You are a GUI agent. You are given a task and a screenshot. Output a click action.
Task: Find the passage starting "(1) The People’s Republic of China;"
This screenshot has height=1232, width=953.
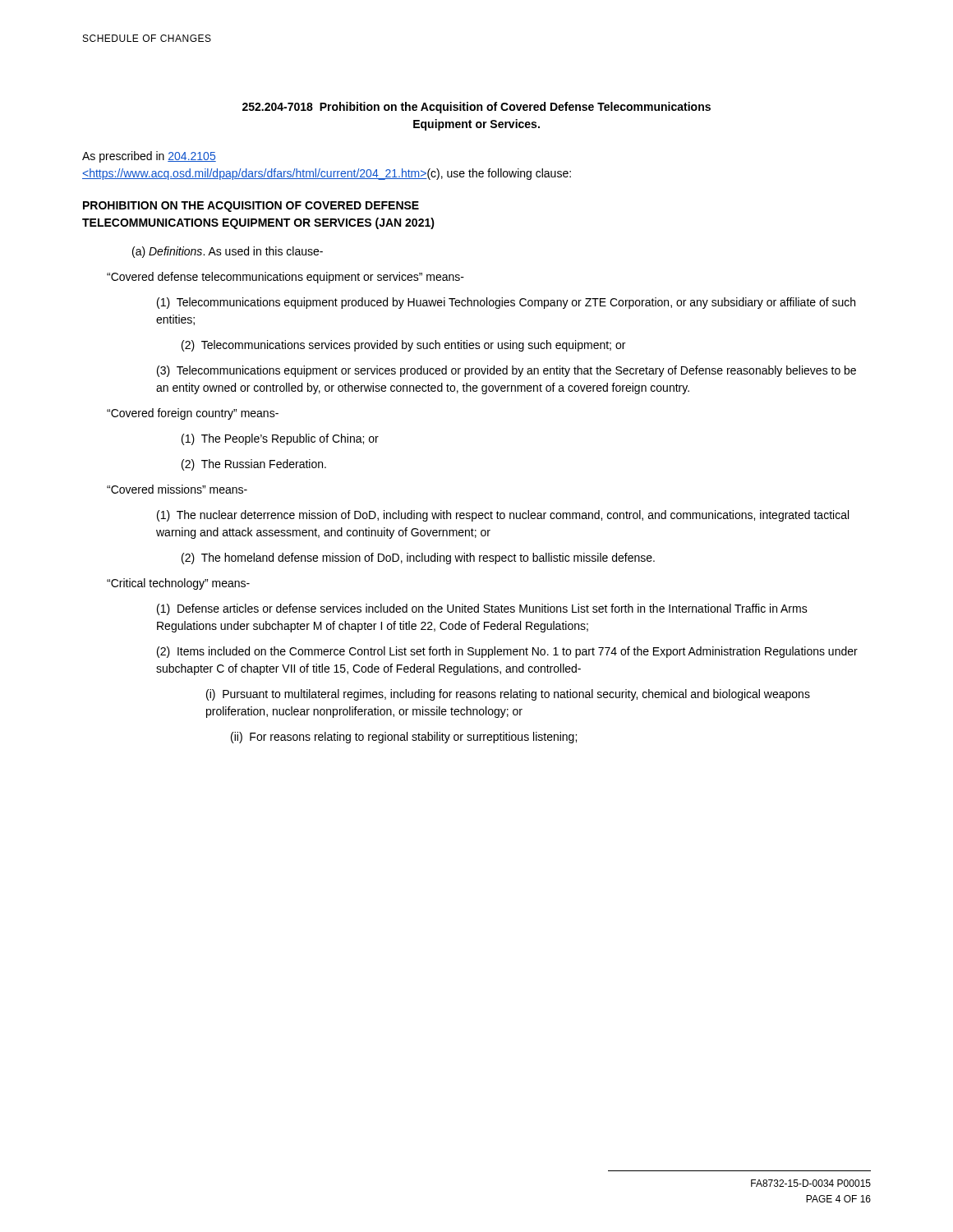[280, 439]
